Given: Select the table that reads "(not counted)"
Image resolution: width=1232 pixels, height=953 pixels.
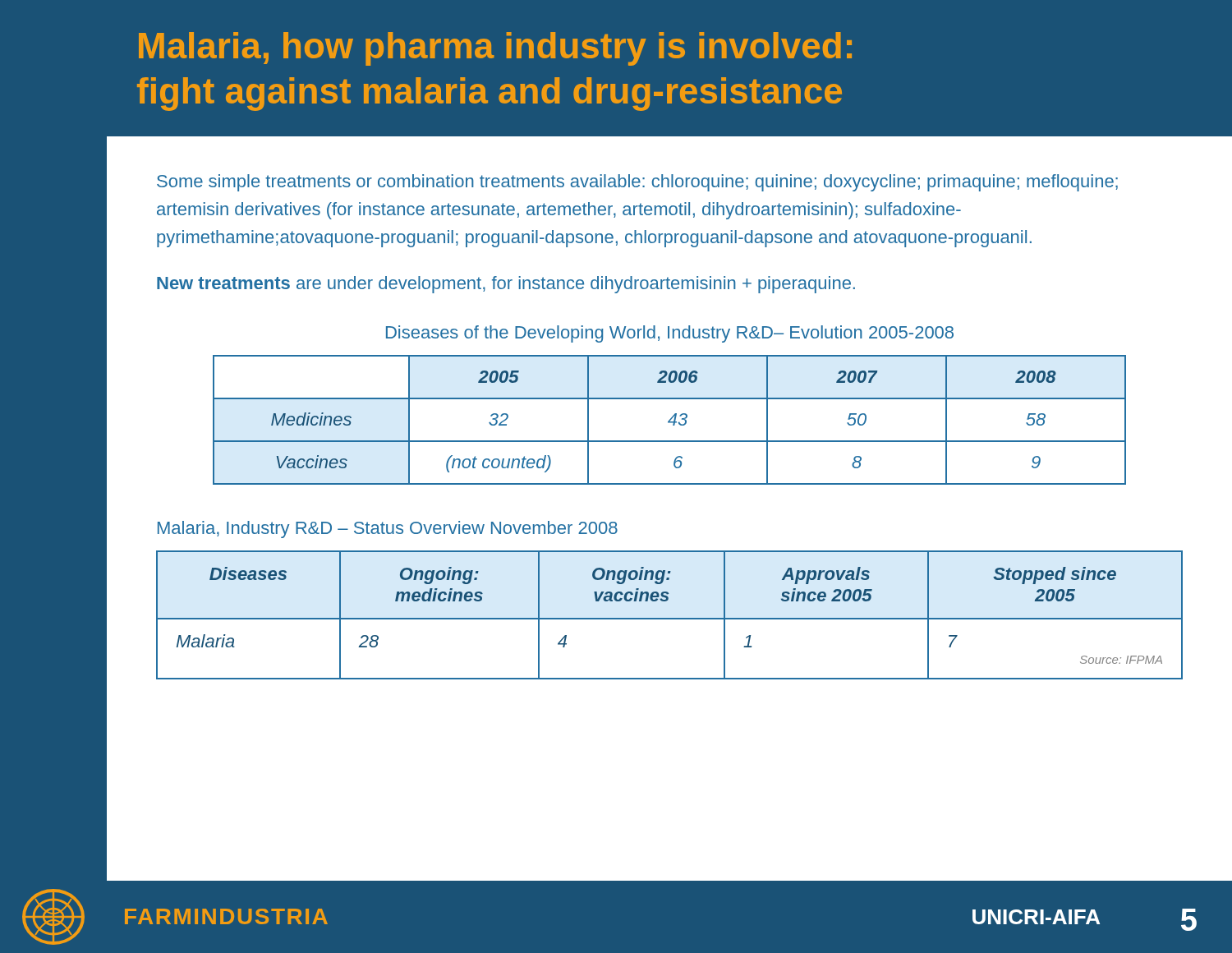Looking at the screenshot, I should pos(669,420).
